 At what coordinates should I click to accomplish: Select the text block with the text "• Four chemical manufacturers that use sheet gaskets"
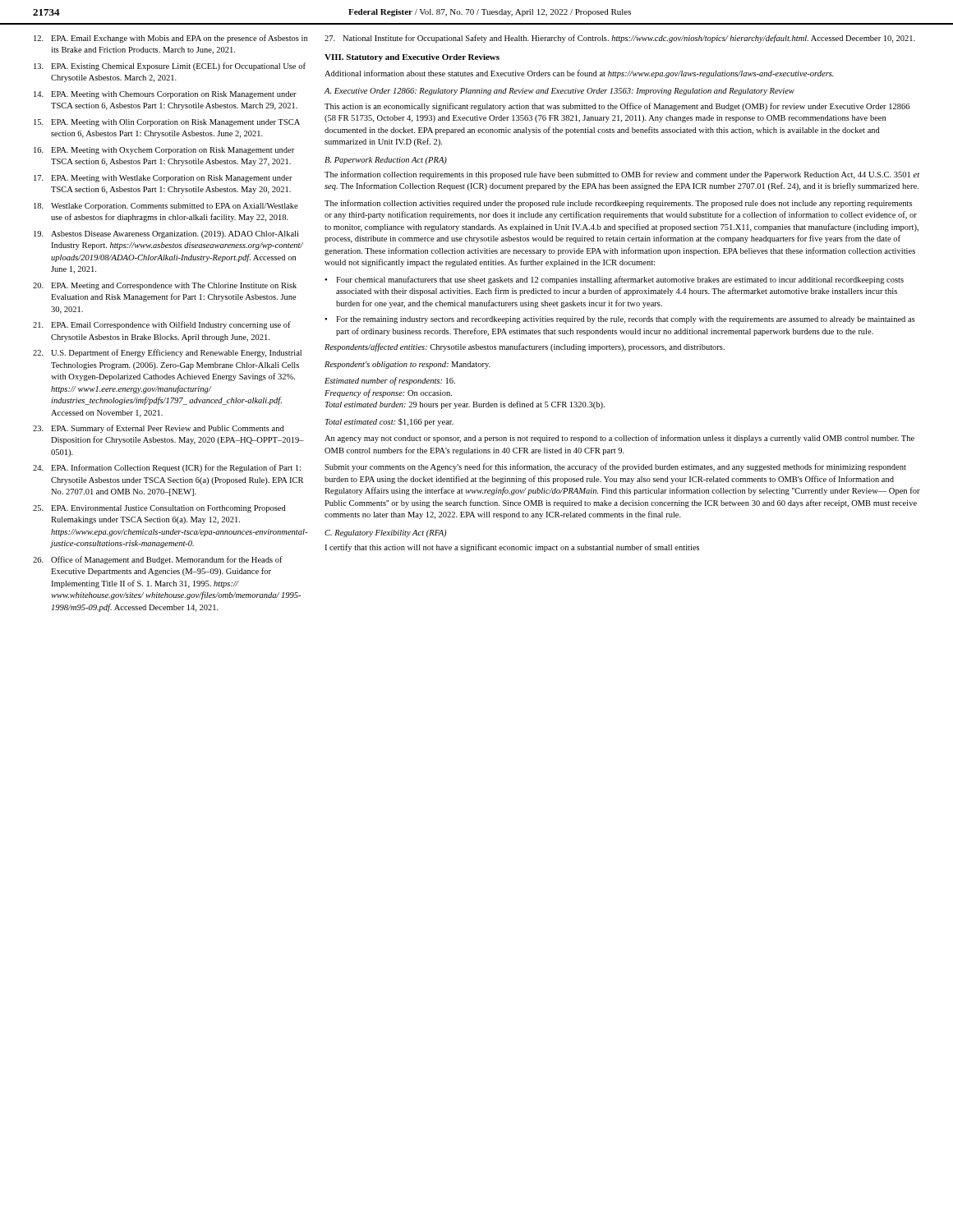coord(622,292)
